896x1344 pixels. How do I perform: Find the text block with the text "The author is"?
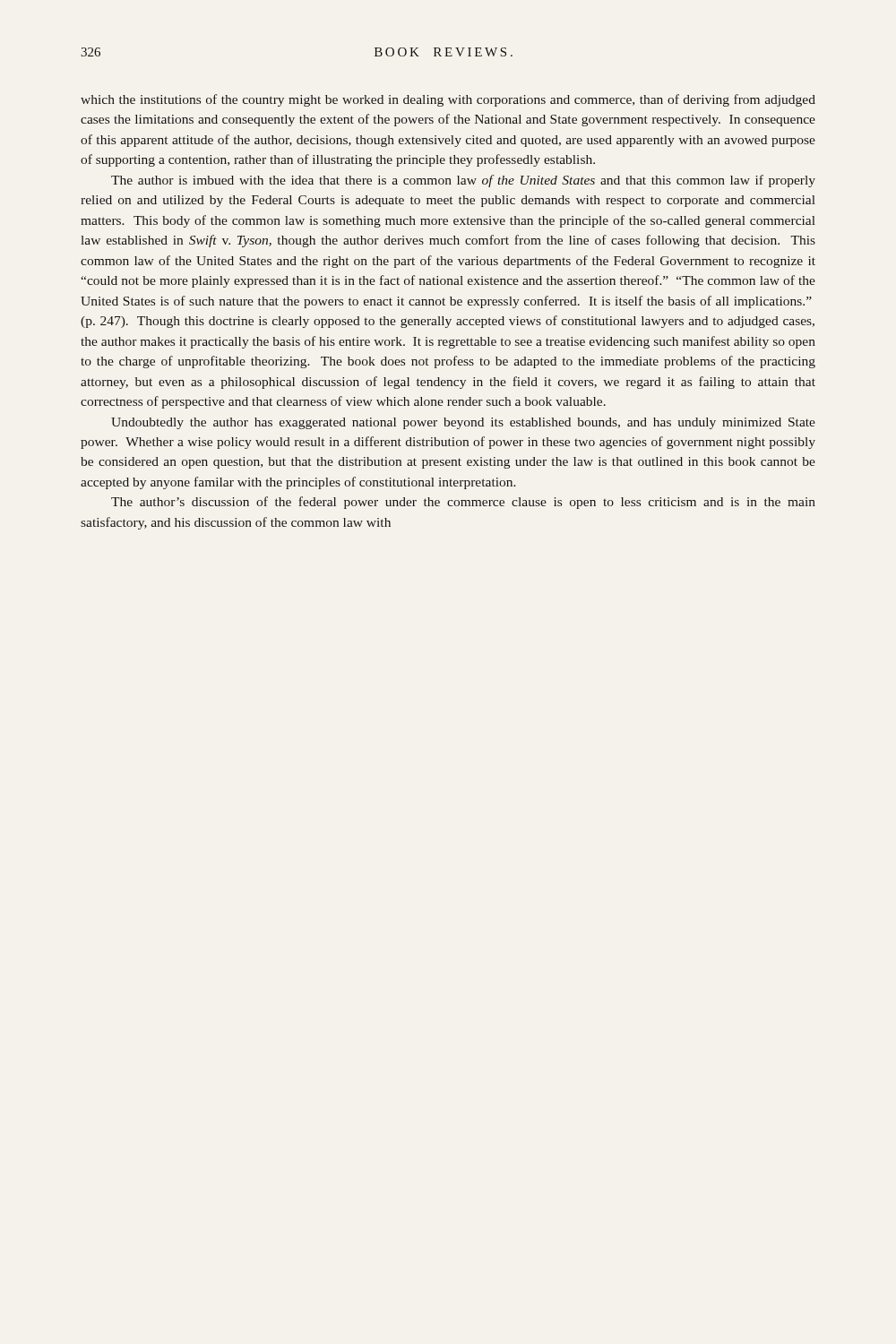(448, 290)
